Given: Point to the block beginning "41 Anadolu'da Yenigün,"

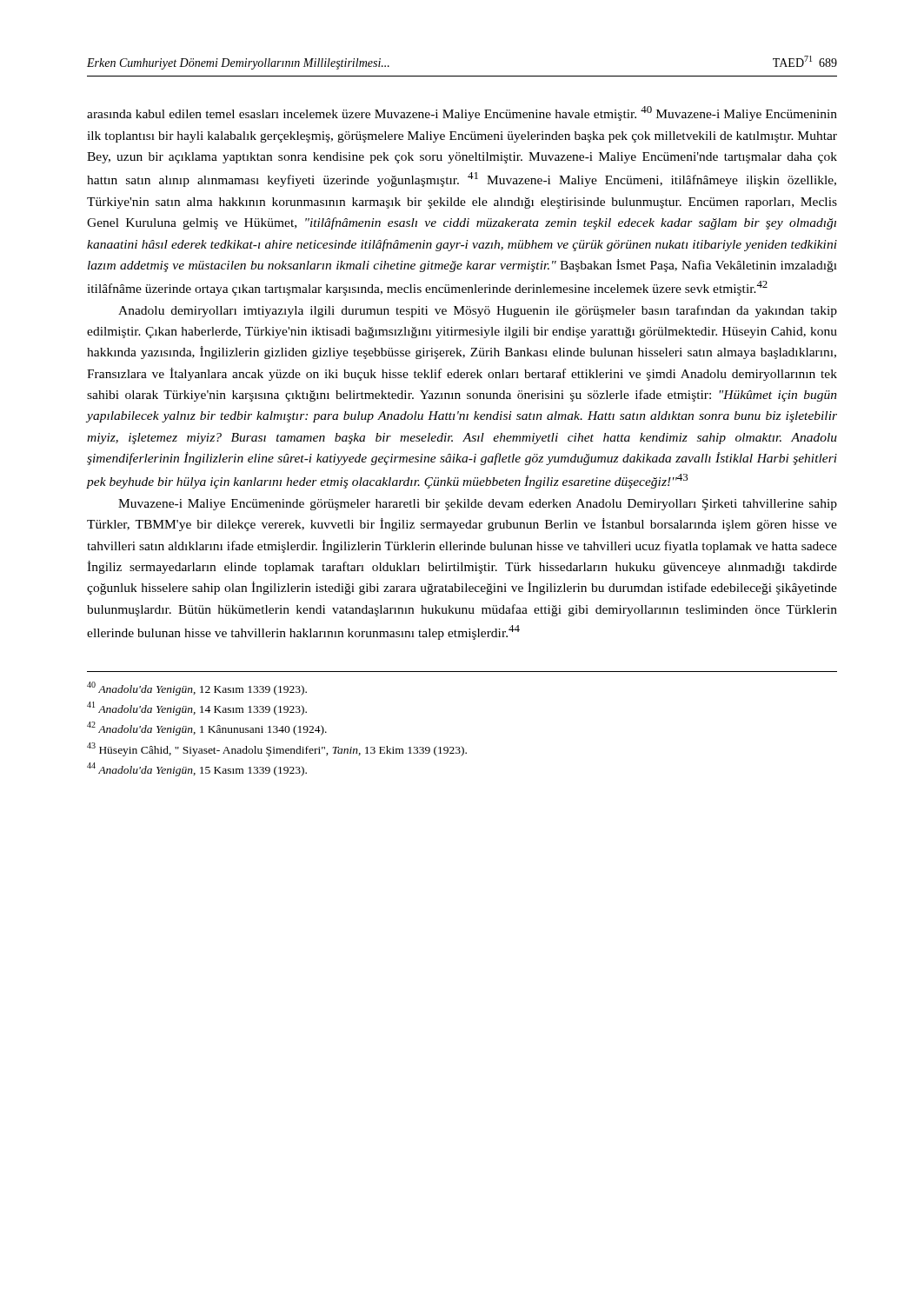Looking at the screenshot, I should (197, 708).
